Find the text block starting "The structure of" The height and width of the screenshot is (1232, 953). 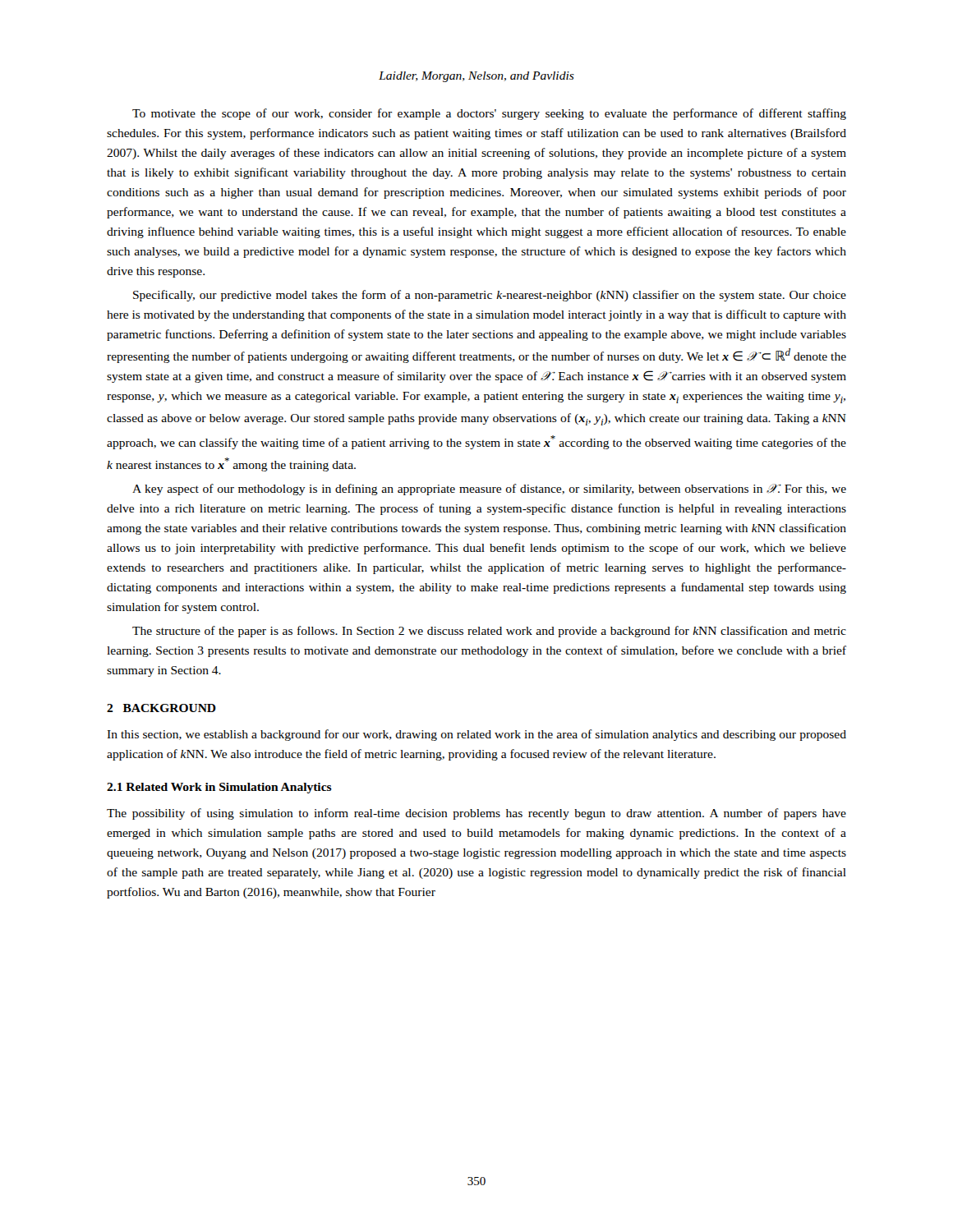(476, 650)
